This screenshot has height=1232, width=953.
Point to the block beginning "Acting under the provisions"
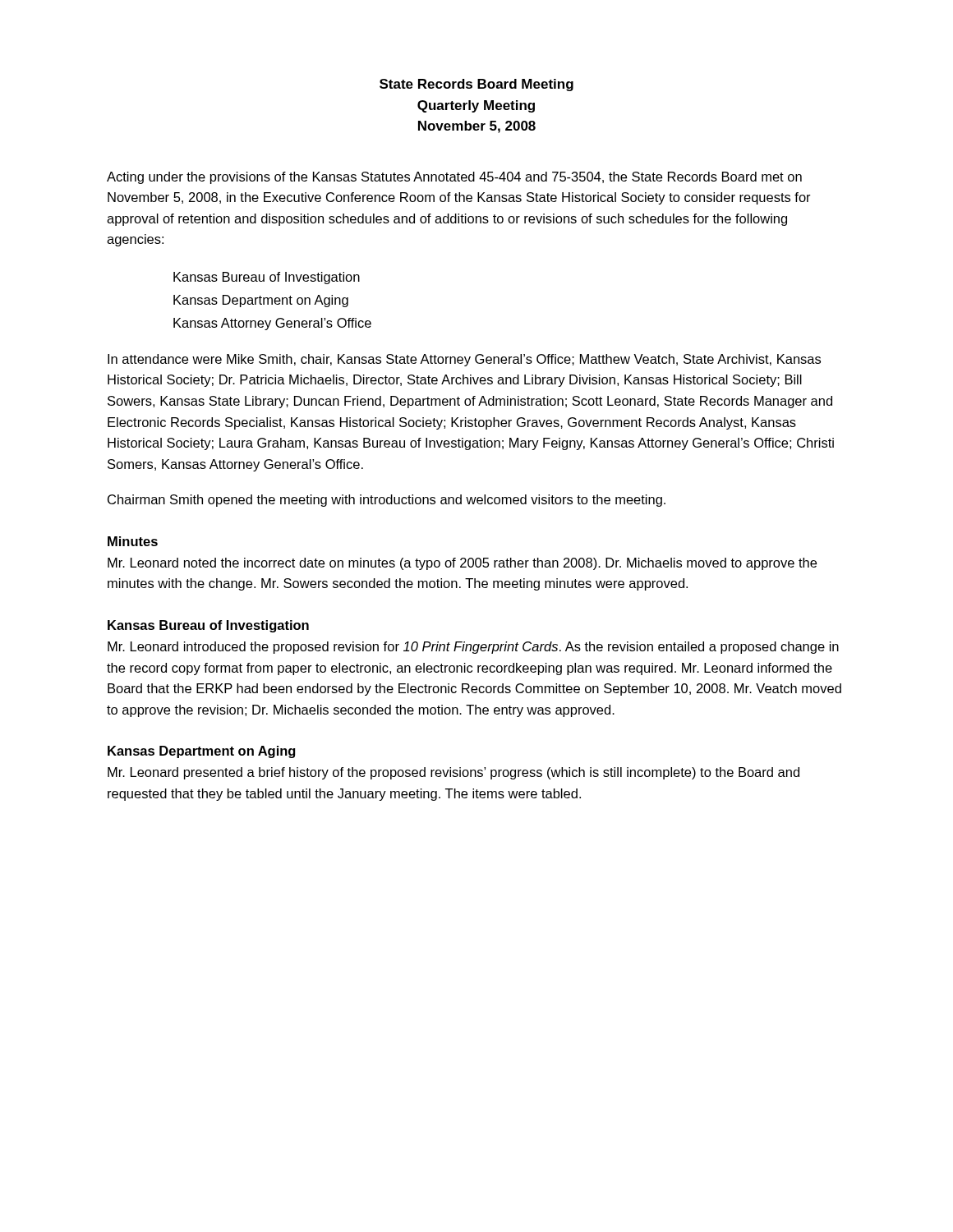(459, 208)
